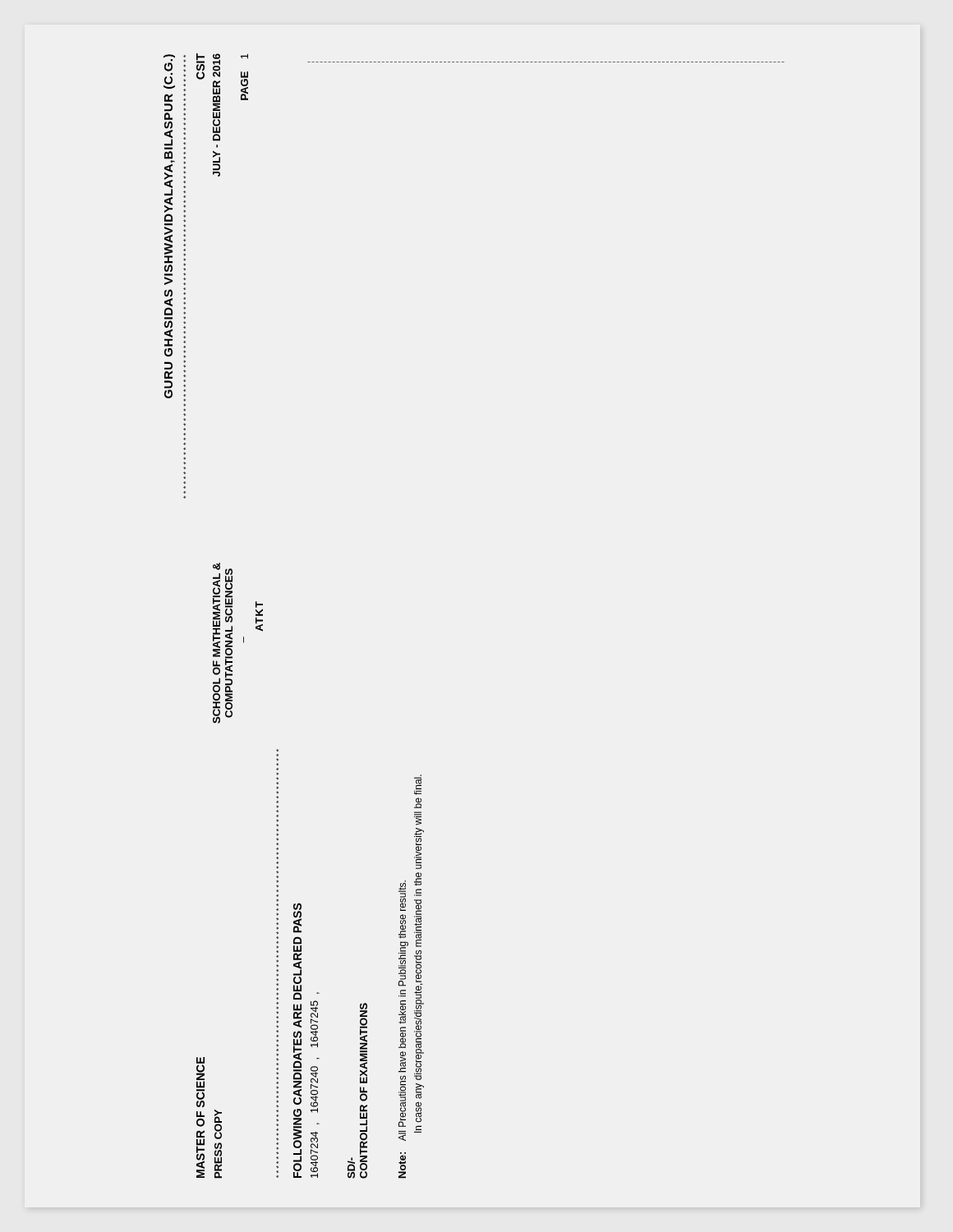Click the passage that begins "Note: All Precautions have been"
This screenshot has height=1232, width=953.
(x=418, y=785)
